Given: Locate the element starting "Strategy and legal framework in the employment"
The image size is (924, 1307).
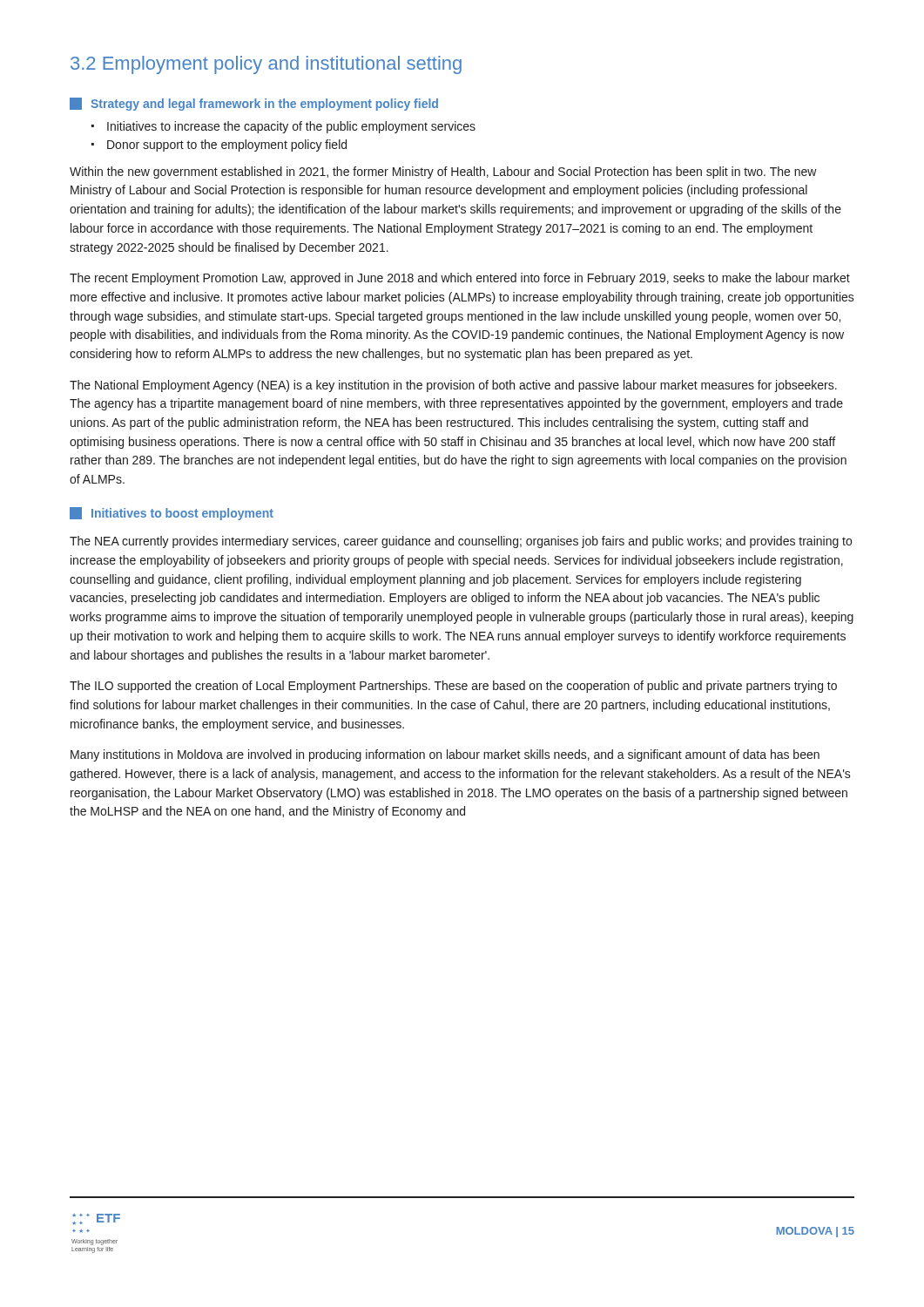Looking at the screenshot, I should click(x=254, y=104).
